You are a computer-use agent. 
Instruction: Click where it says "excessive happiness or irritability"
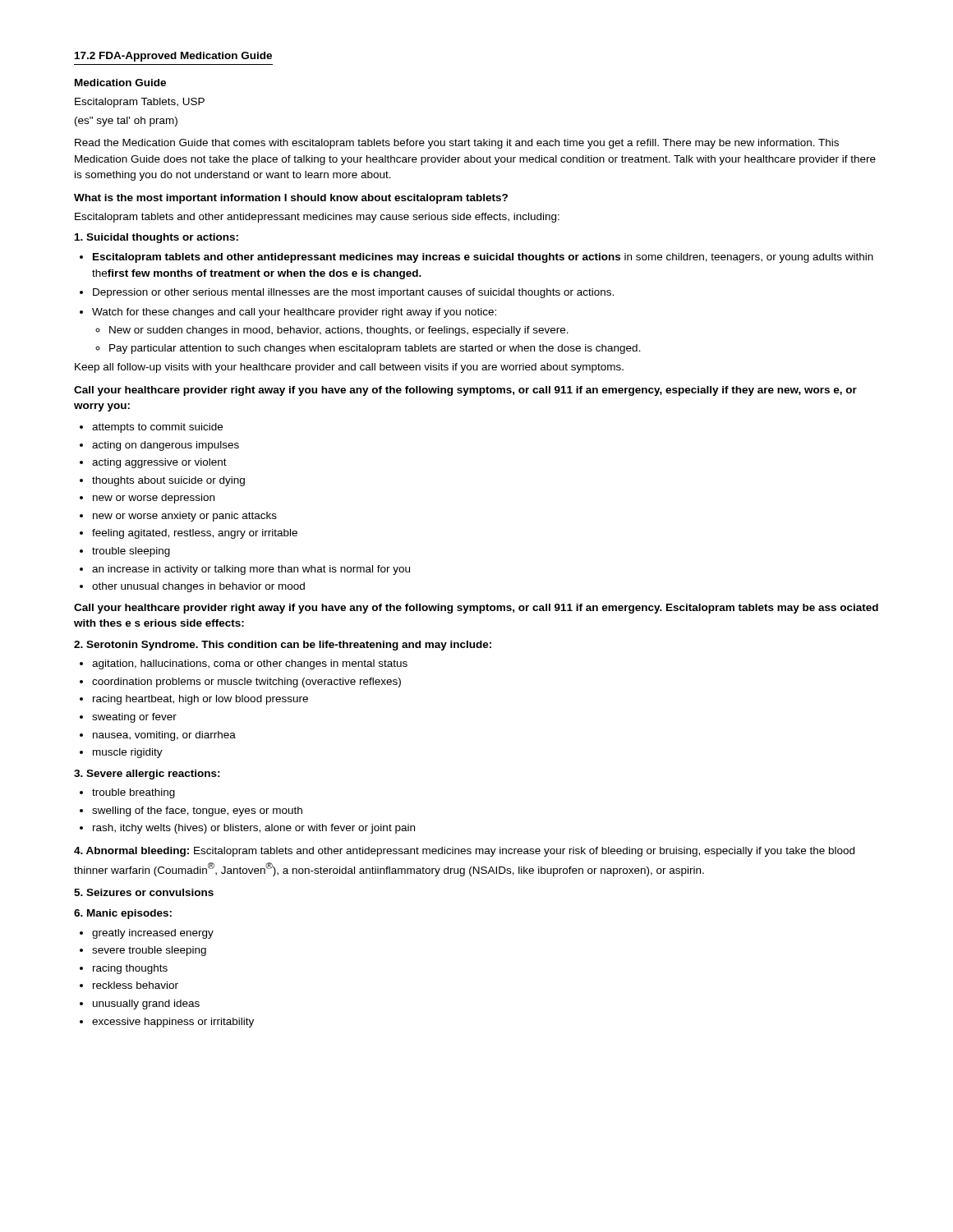tap(173, 1021)
